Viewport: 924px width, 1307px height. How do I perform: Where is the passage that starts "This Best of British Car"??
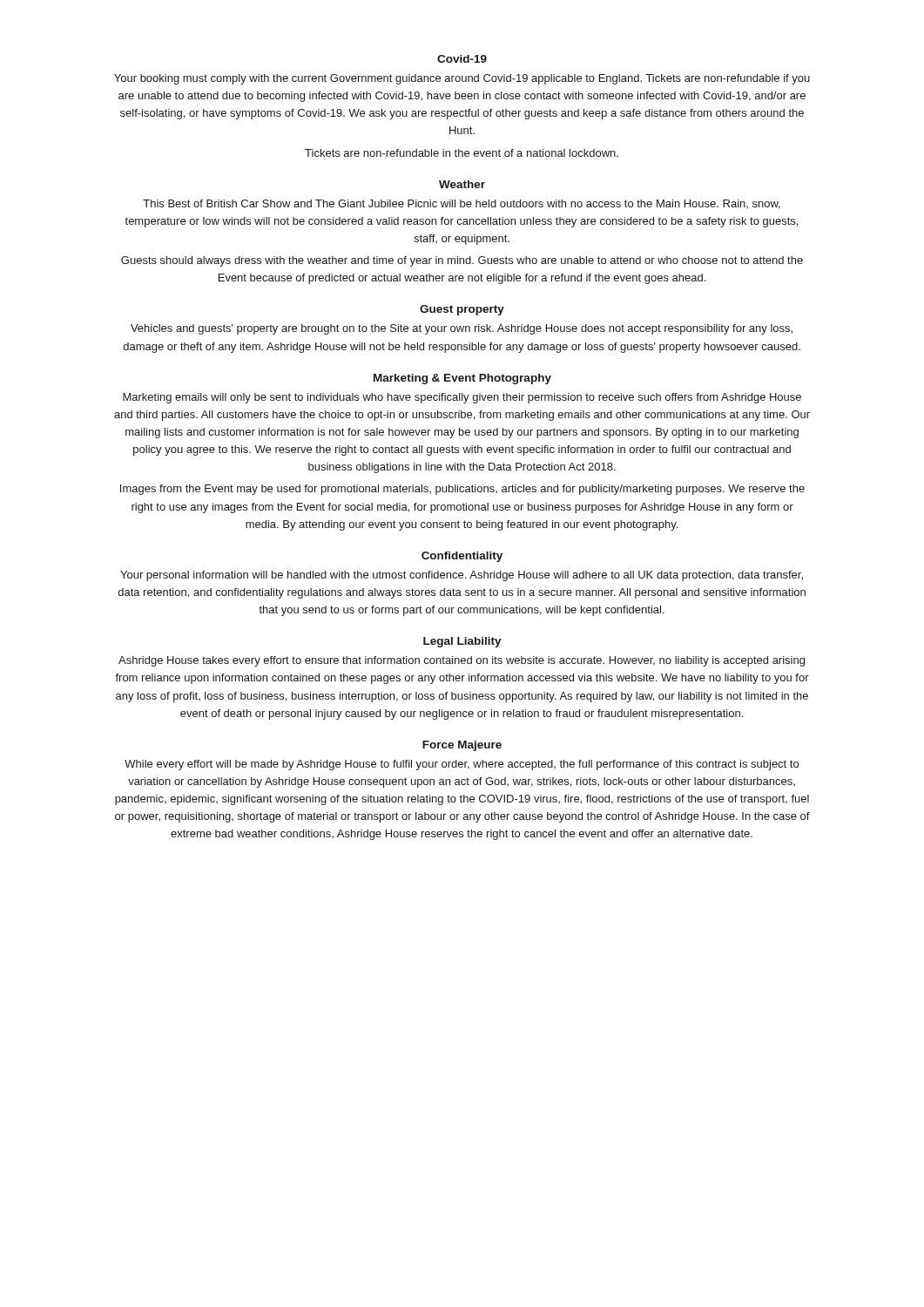[462, 241]
